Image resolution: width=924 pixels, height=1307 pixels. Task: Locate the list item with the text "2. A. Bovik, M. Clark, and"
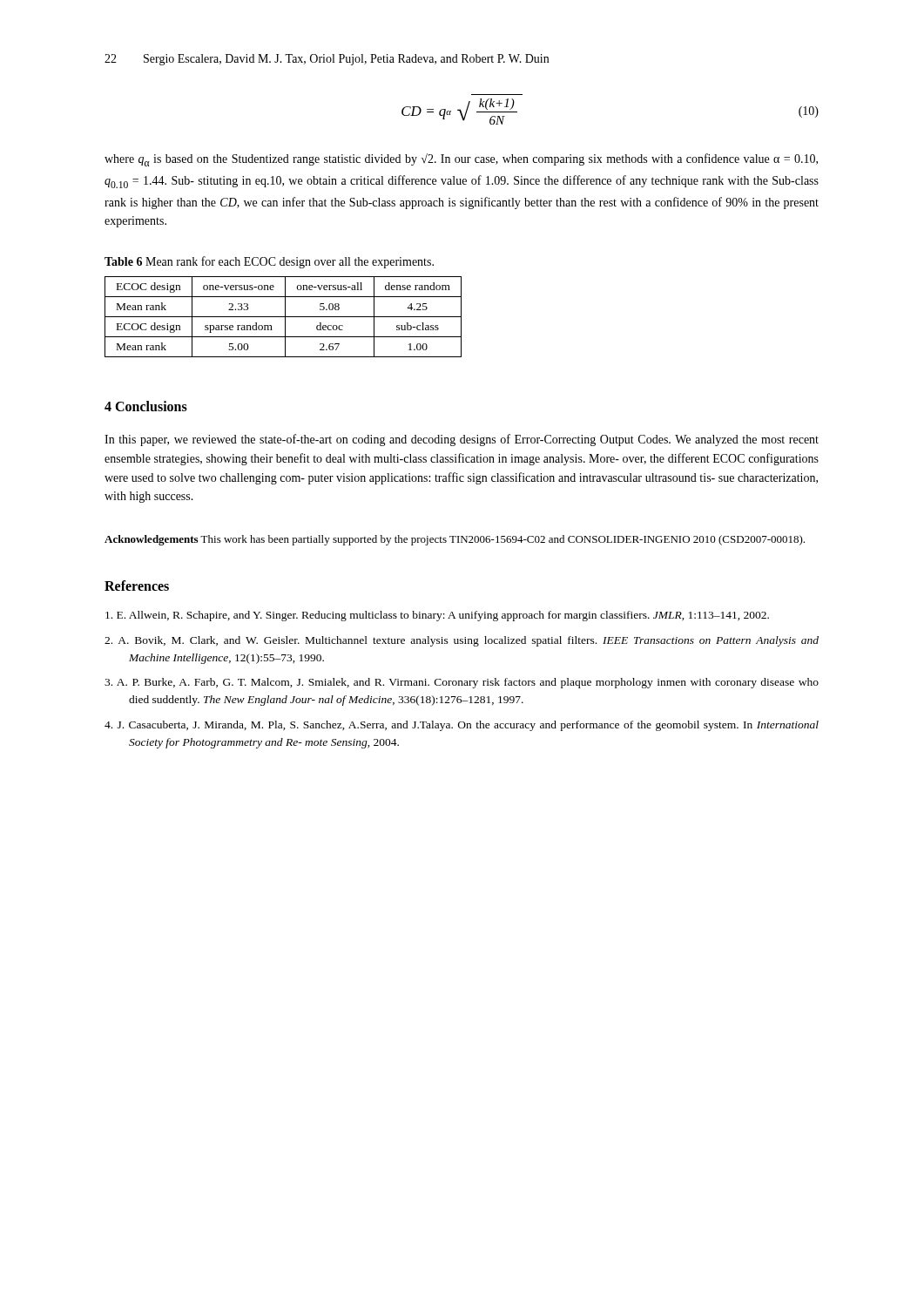tap(462, 648)
